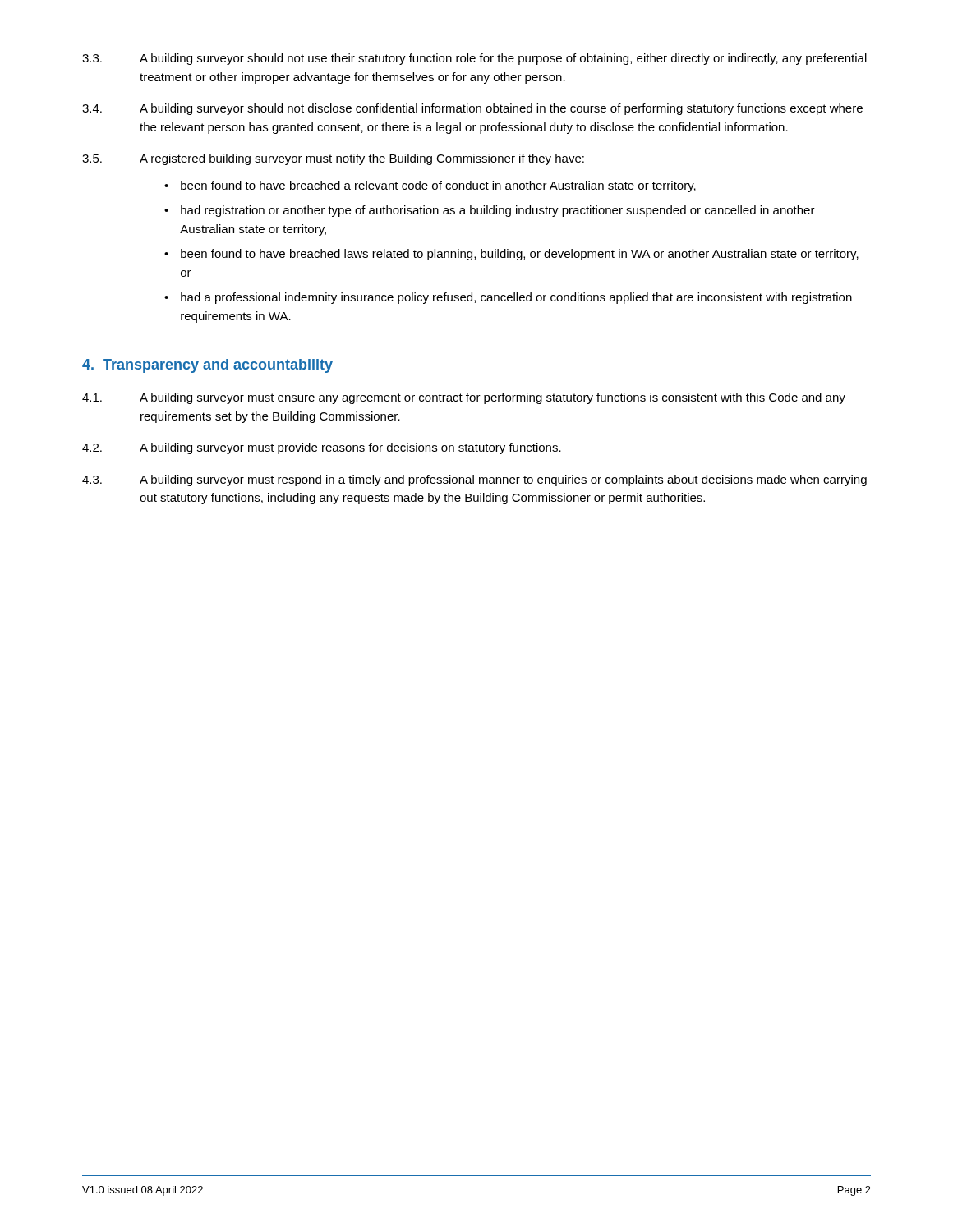Find the list item that says "3.3. A building surveyor should not"
The height and width of the screenshot is (1232, 953).
point(476,68)
